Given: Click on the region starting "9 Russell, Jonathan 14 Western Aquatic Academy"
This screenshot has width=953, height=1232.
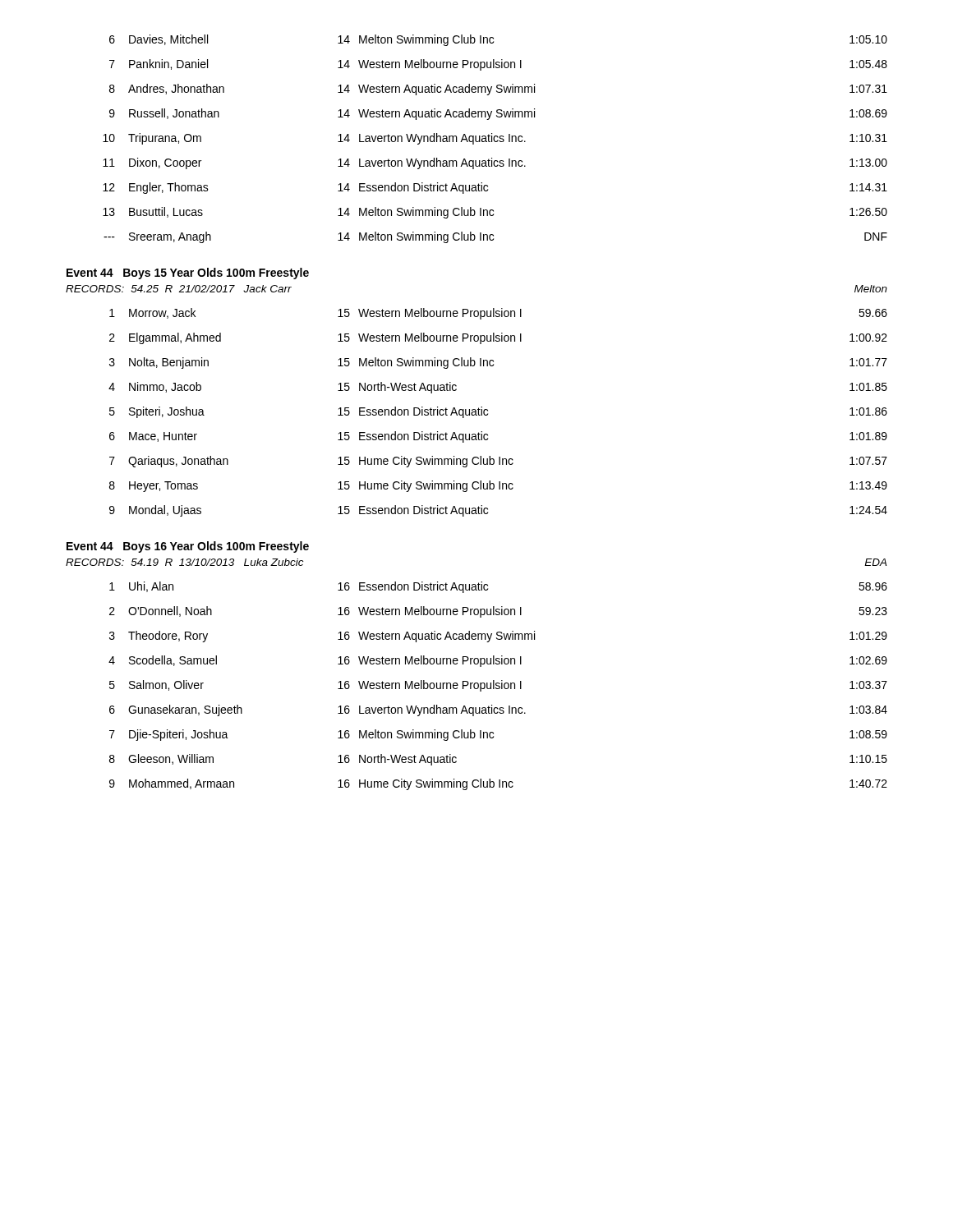Looking at the screenshot, I should click(x=476, y=113).
